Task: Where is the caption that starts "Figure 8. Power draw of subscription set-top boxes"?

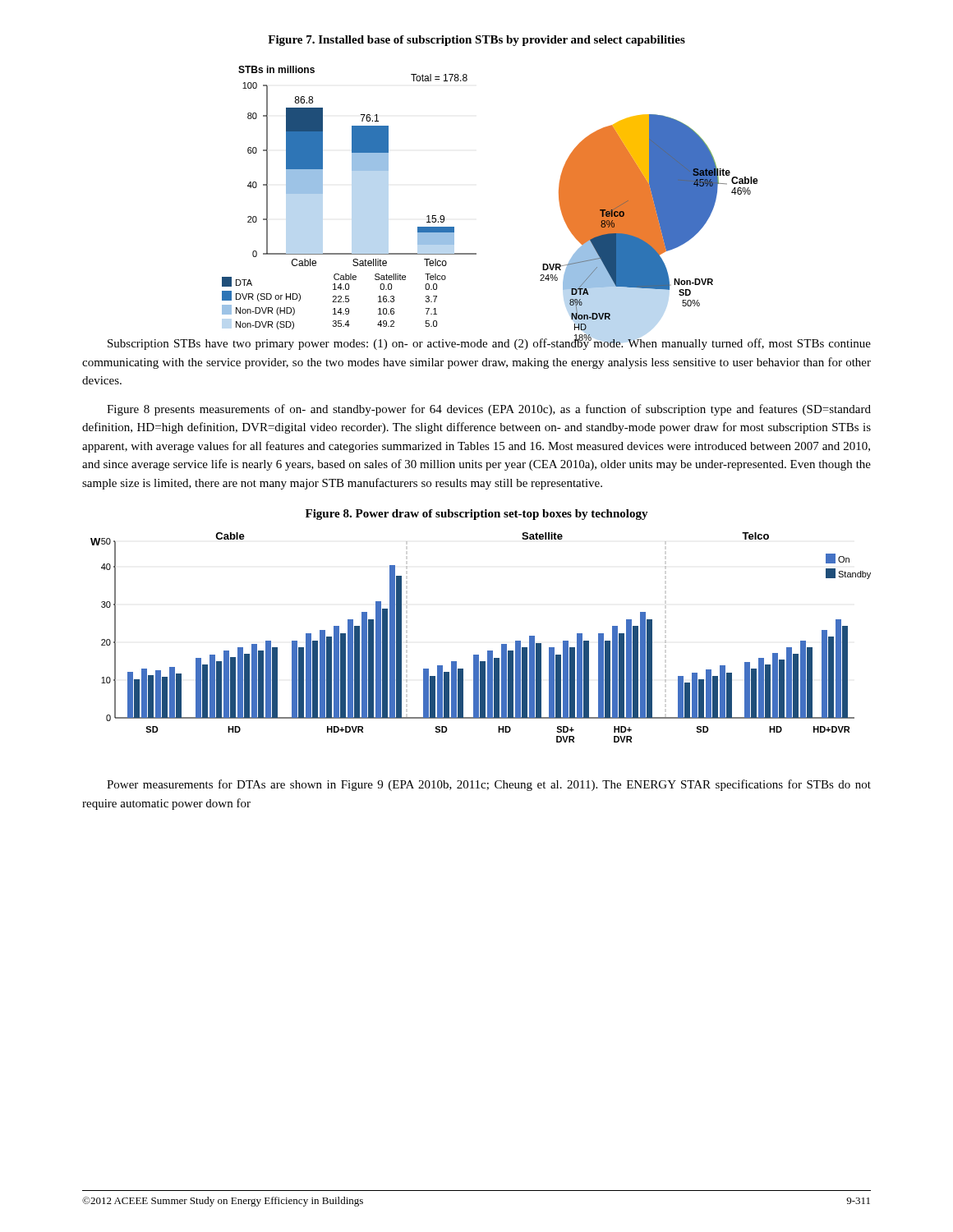Action: 476,513
